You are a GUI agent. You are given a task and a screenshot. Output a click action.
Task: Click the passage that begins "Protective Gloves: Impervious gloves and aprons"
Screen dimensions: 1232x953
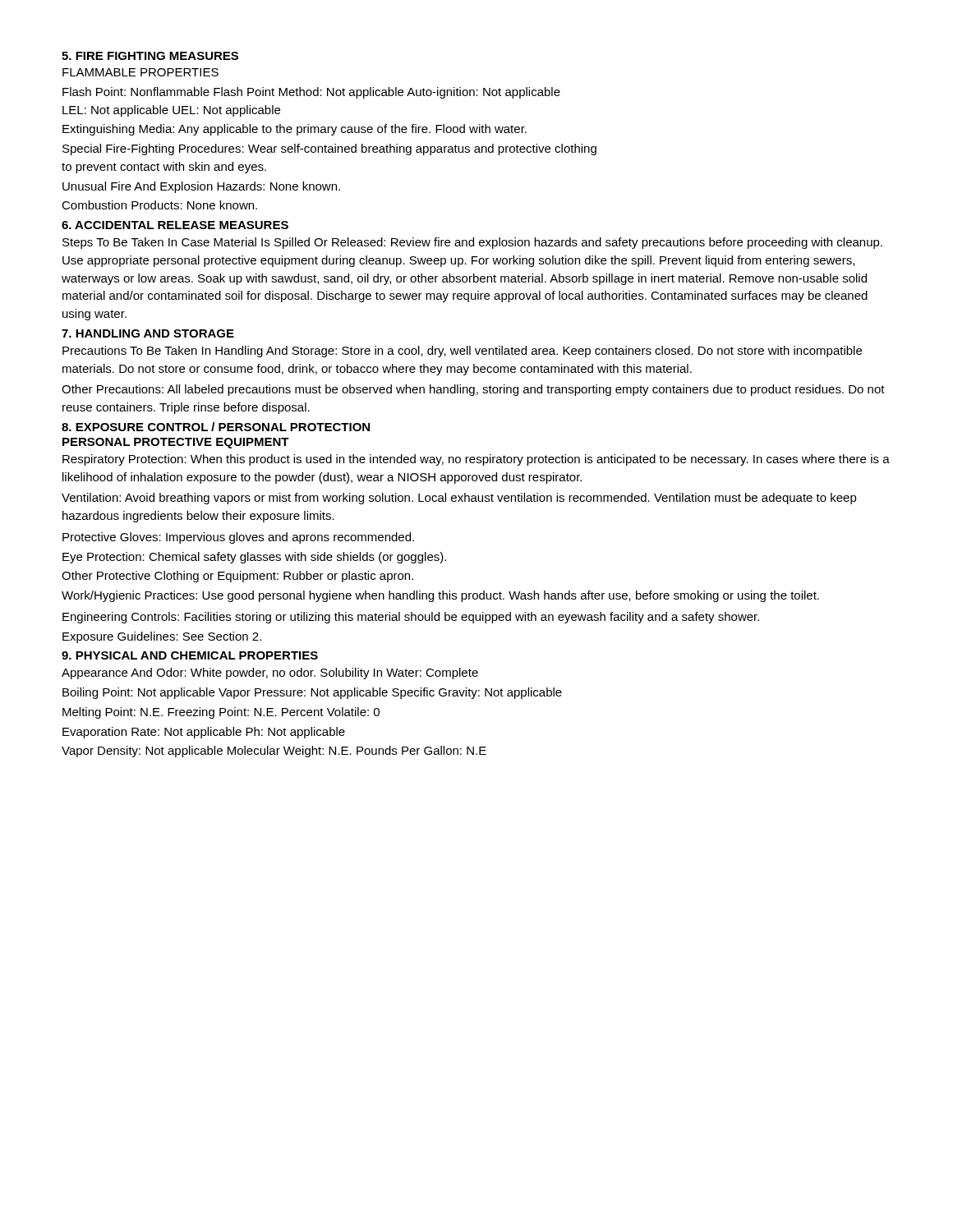[x=238, y=537]
